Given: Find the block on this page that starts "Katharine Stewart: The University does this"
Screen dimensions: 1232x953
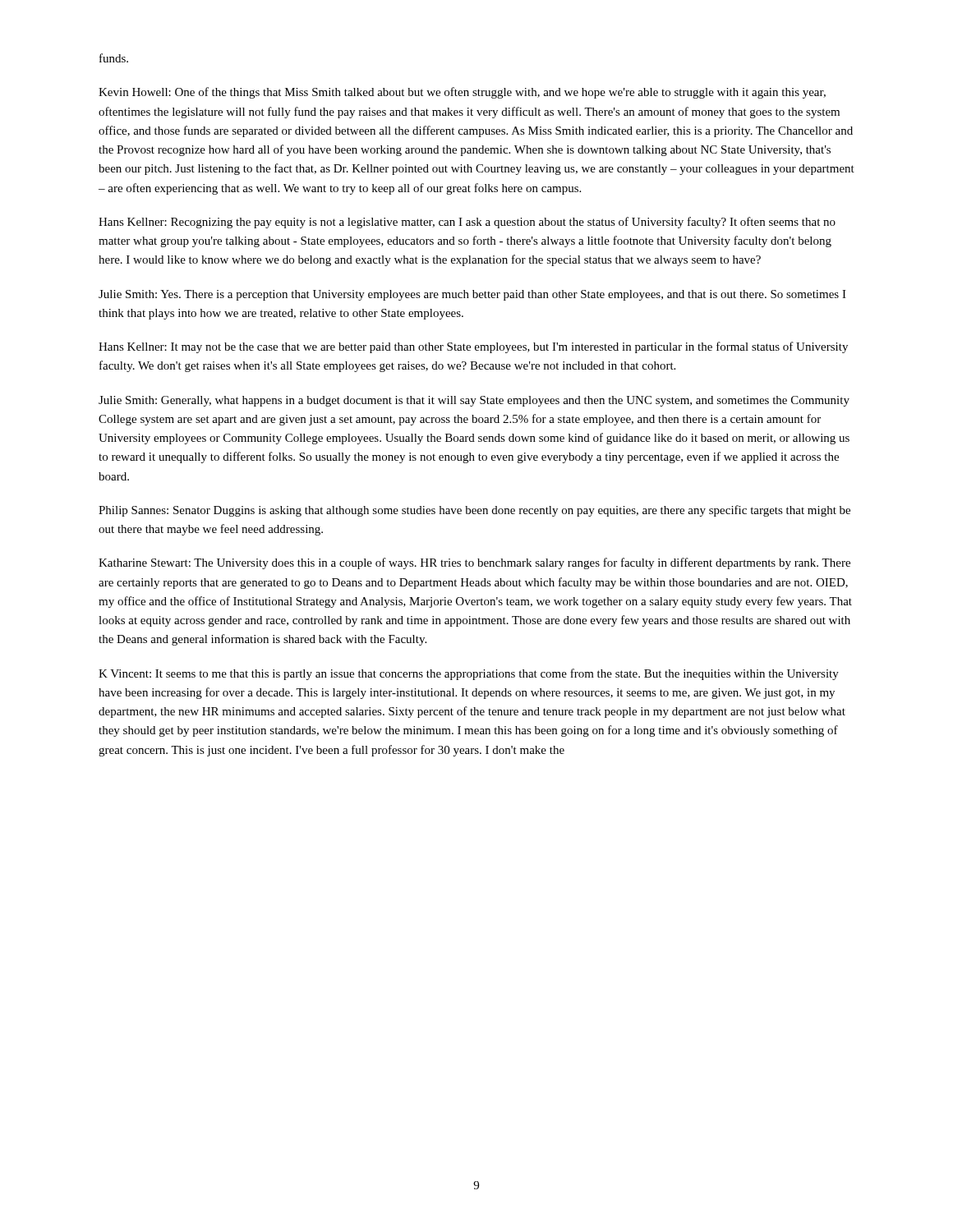Looking at the screenshot, I should pyautogui.click(x=475, y=601).
